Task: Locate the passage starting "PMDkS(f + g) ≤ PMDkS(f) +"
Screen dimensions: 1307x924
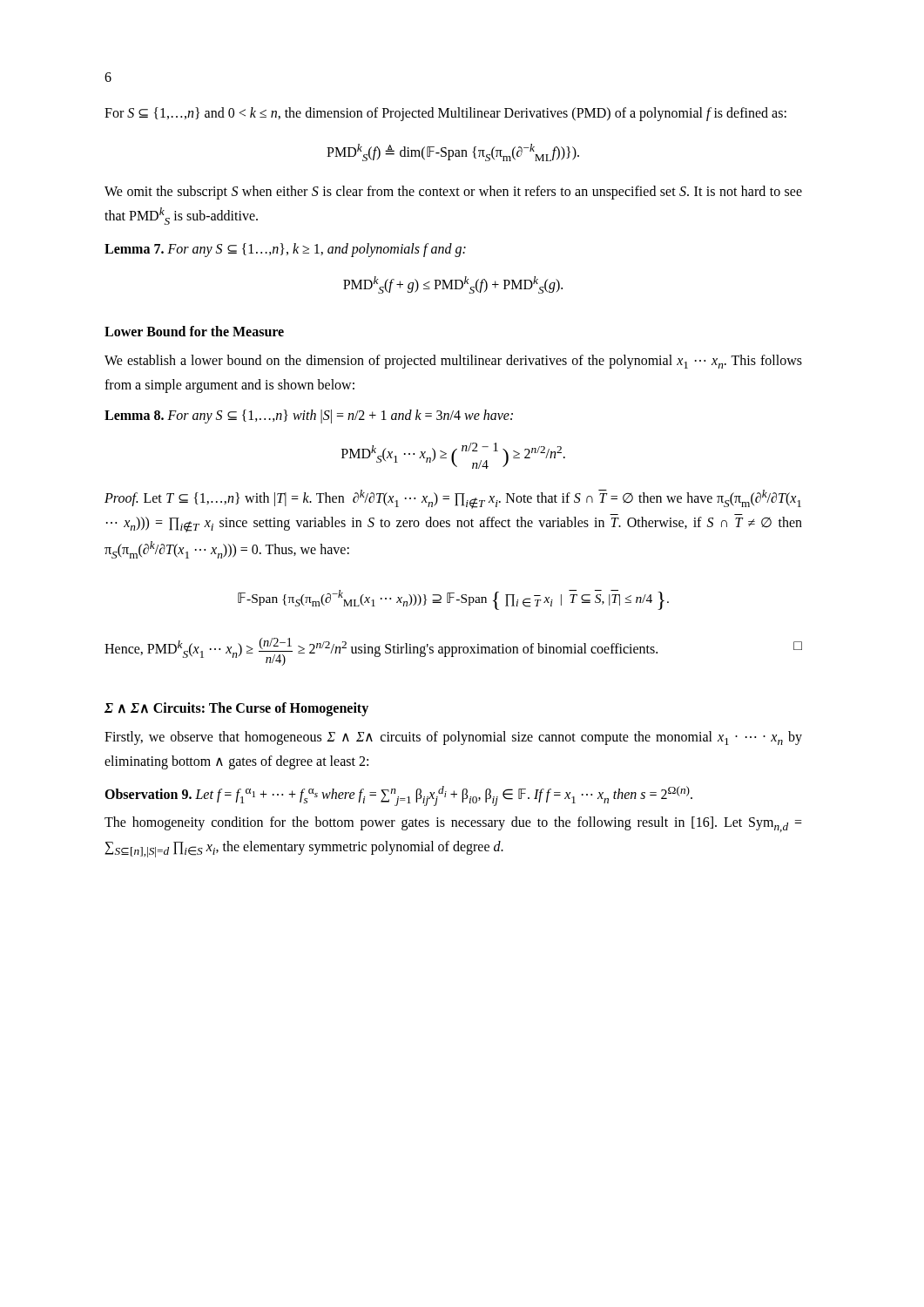Action: (453, 285)
